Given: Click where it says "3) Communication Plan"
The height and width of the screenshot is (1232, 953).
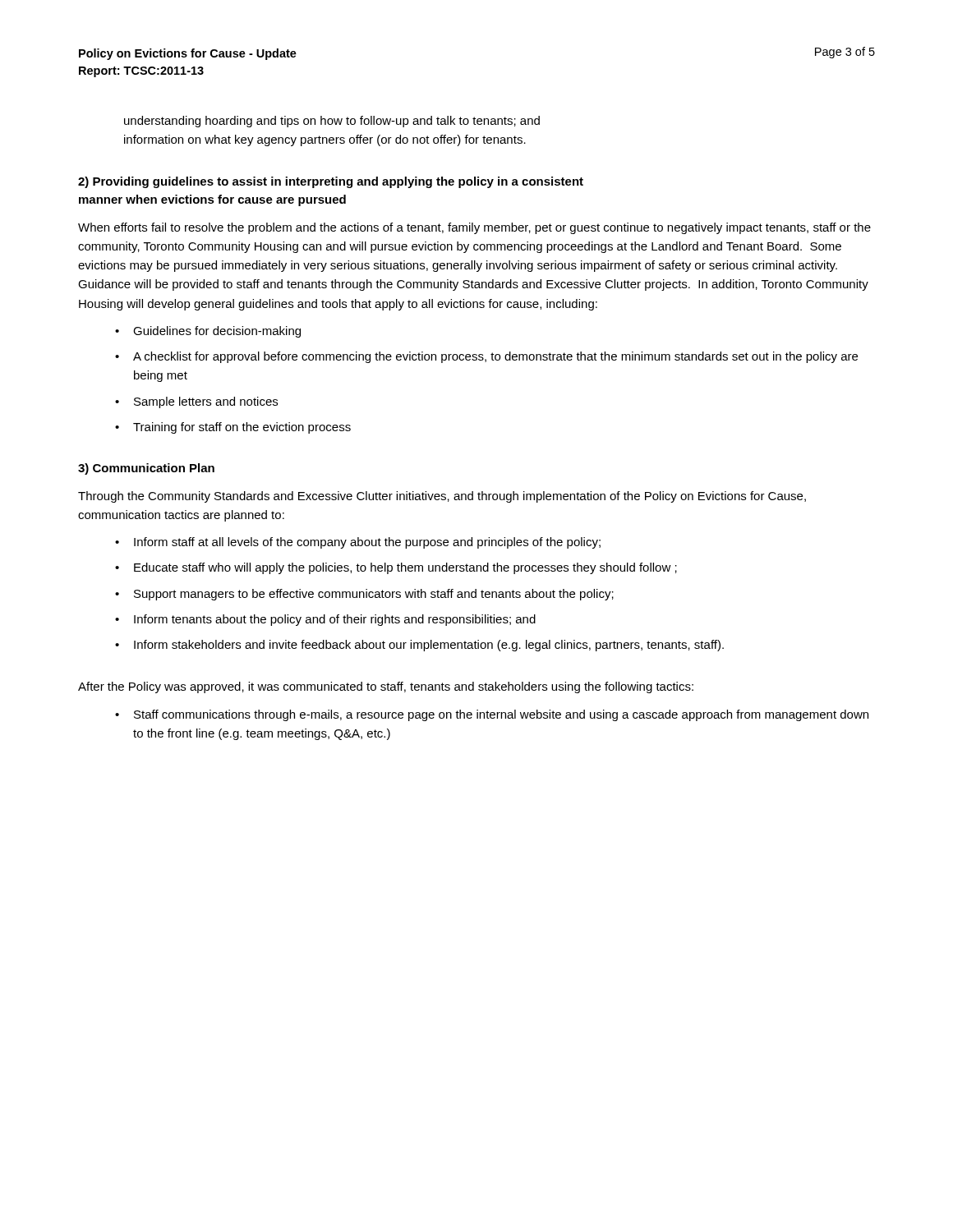Looking at the screenshot, I should pyautogui.click(x=147, y=468).
